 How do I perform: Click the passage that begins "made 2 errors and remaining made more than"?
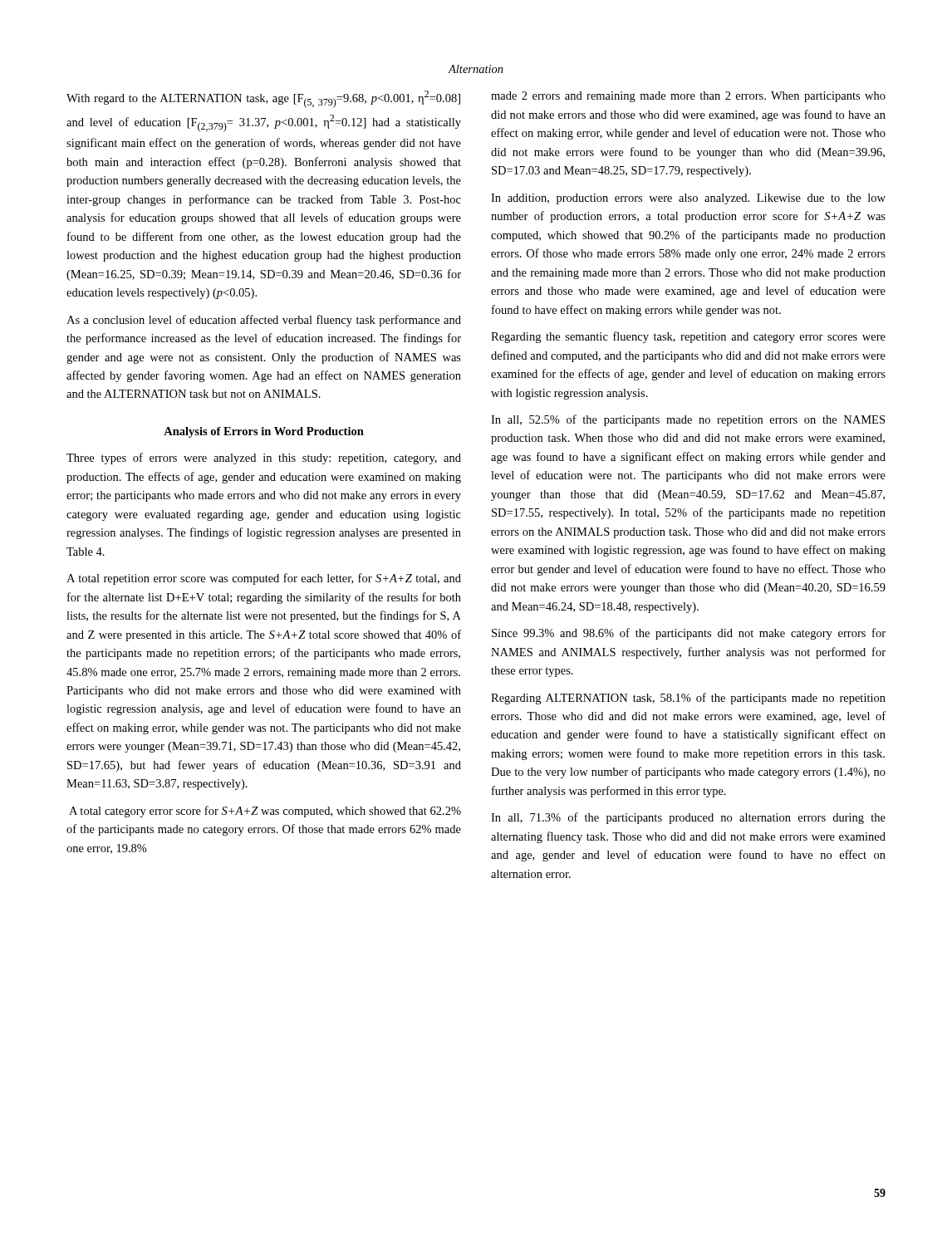click(688, 133)
